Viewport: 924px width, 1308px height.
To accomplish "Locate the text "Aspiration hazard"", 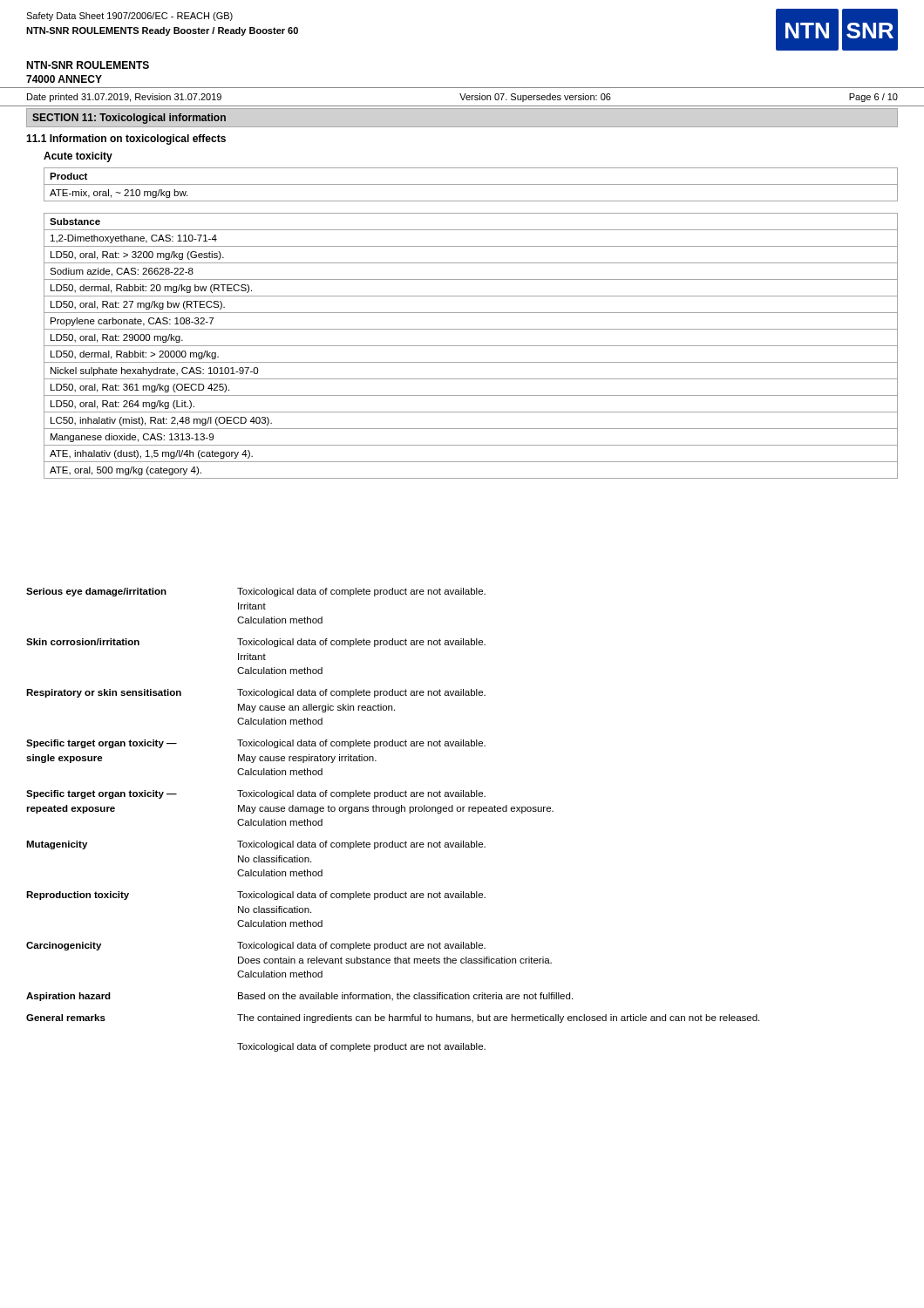I will click(68, 996).
